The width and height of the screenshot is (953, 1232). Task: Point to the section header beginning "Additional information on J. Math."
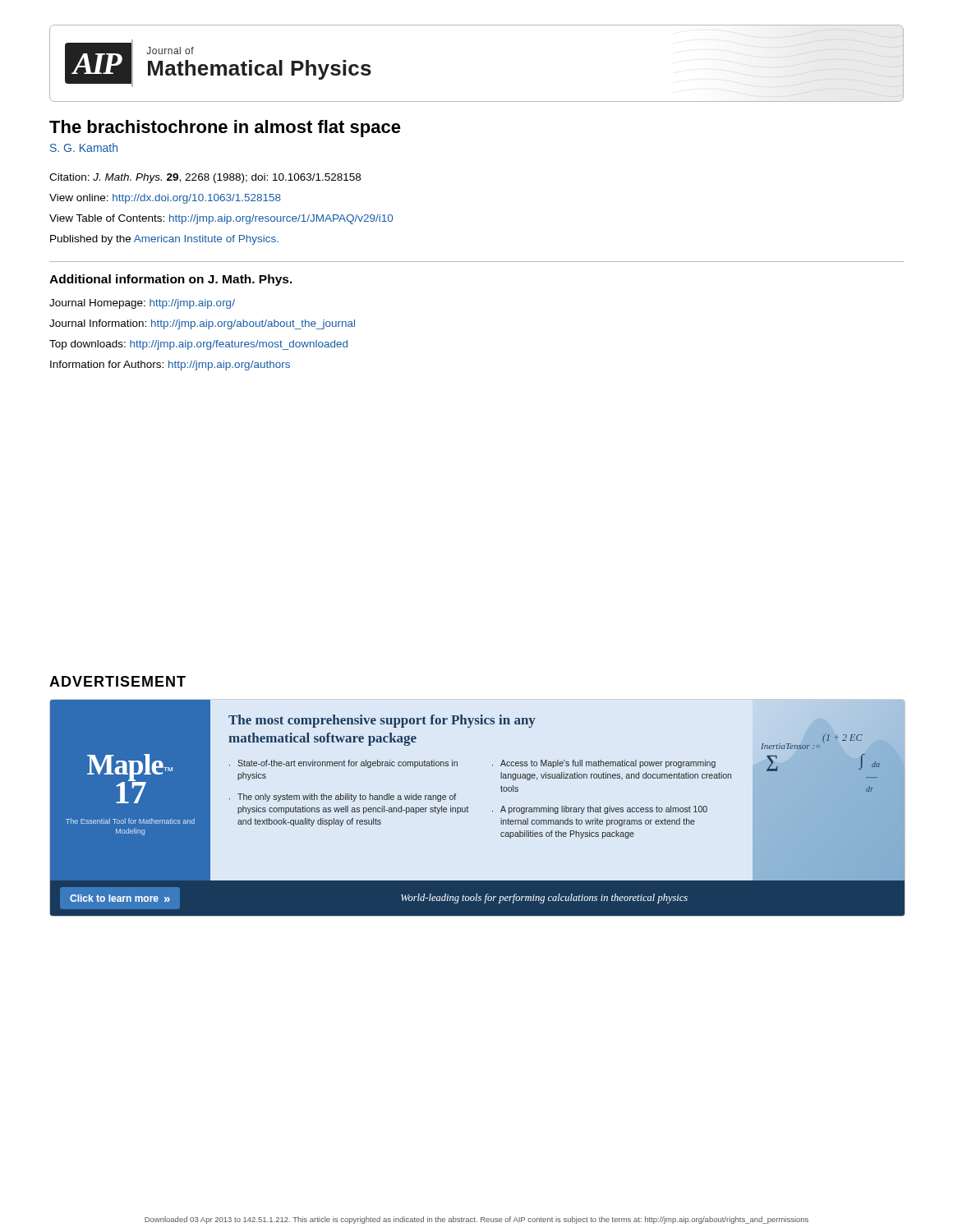coord(171,279)
